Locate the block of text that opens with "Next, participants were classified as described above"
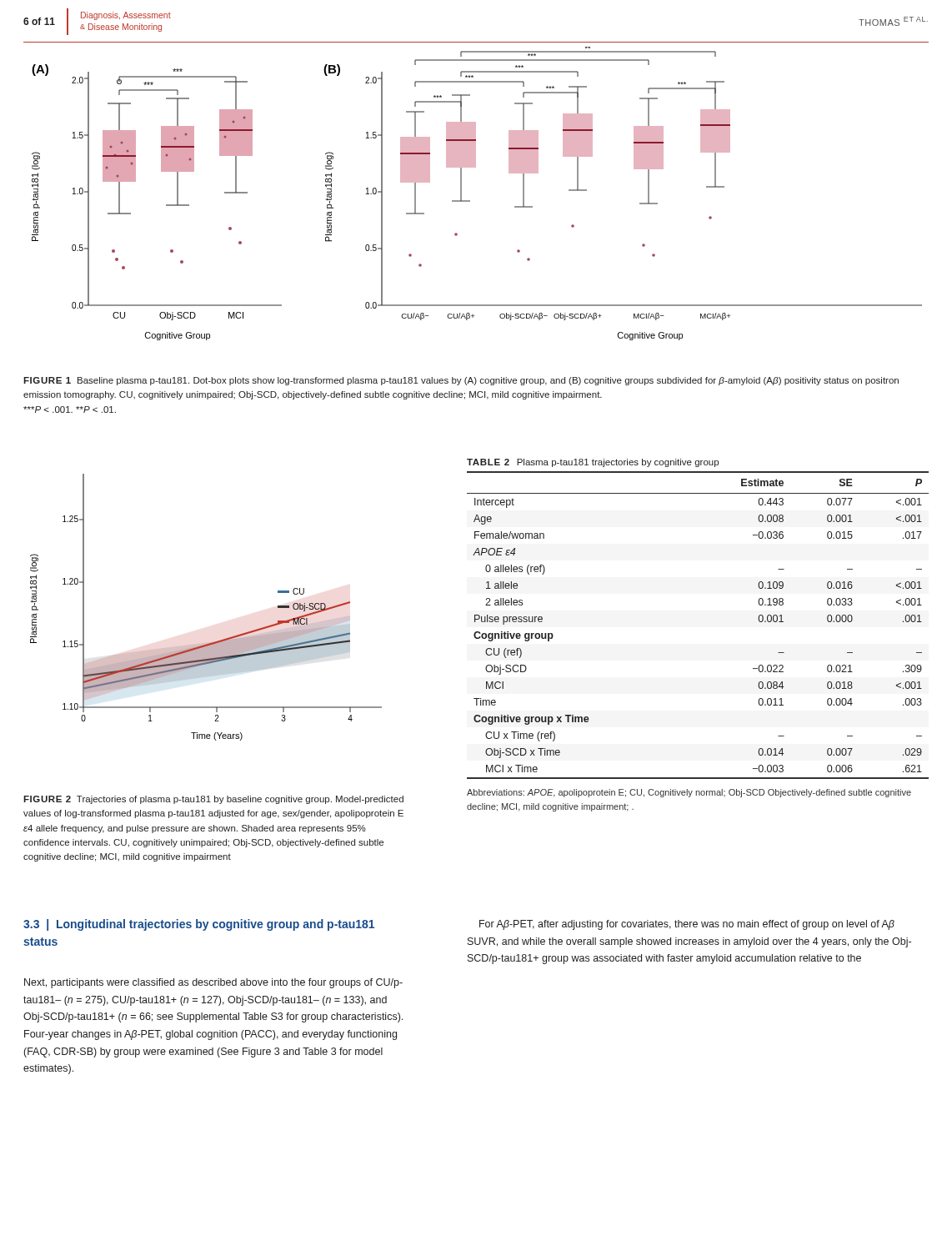Image resolution: width=952 pixels, height=1251 pixels. [x=214, y=1026]
